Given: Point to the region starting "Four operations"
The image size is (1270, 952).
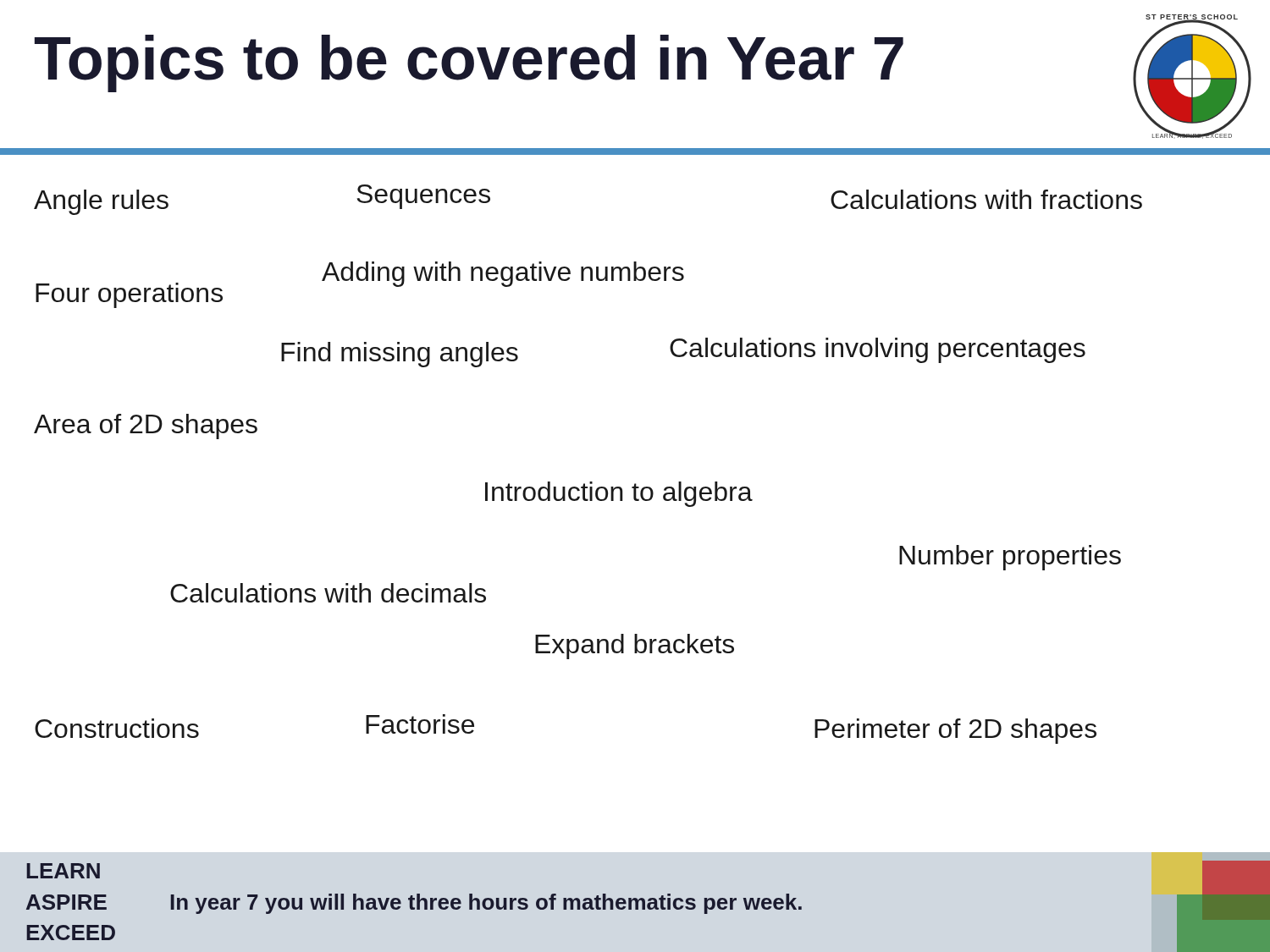Looking at the screenshot, I should click(x=129, y=293).
